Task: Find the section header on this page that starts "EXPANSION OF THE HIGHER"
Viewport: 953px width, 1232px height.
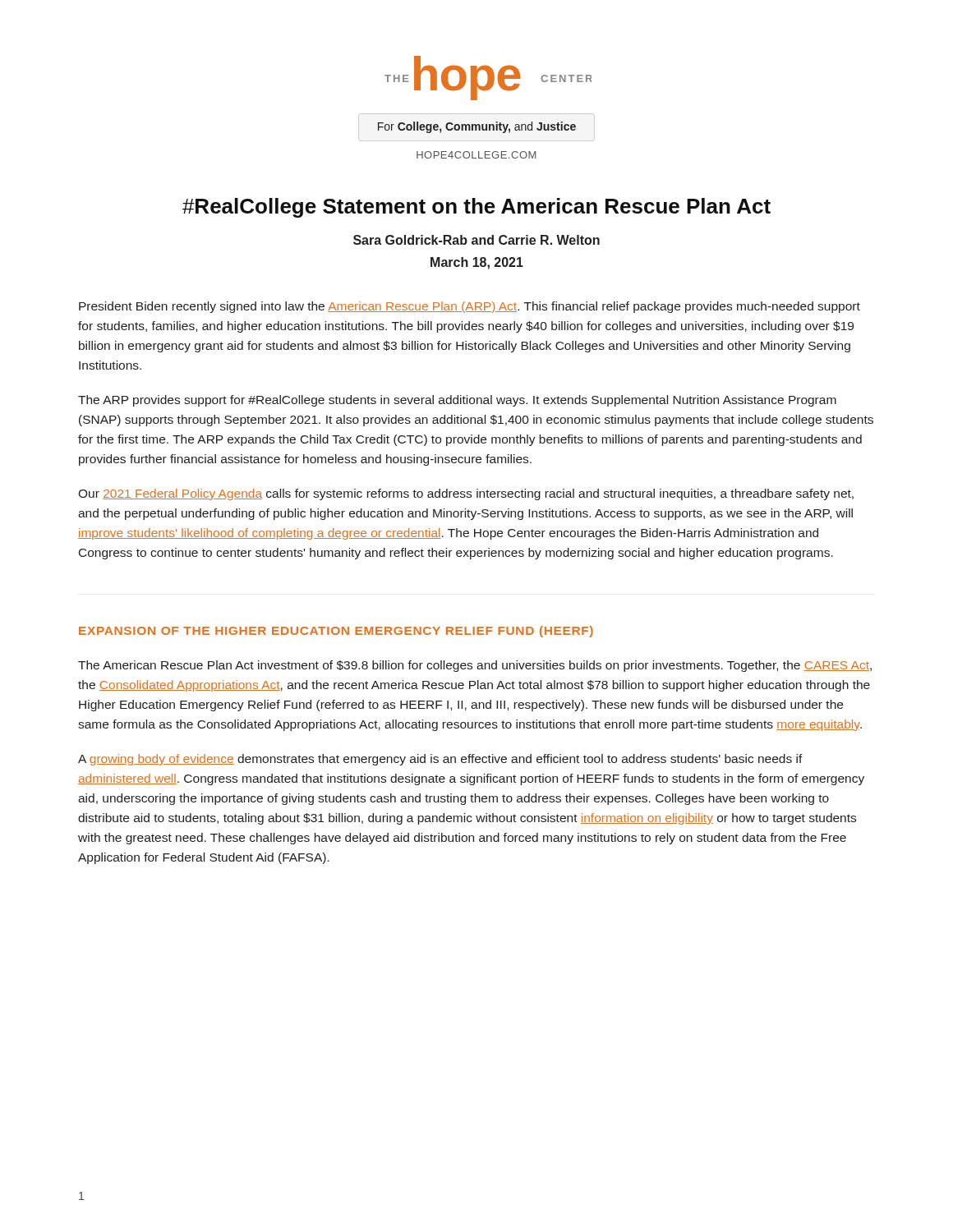Action: point(336,630)
